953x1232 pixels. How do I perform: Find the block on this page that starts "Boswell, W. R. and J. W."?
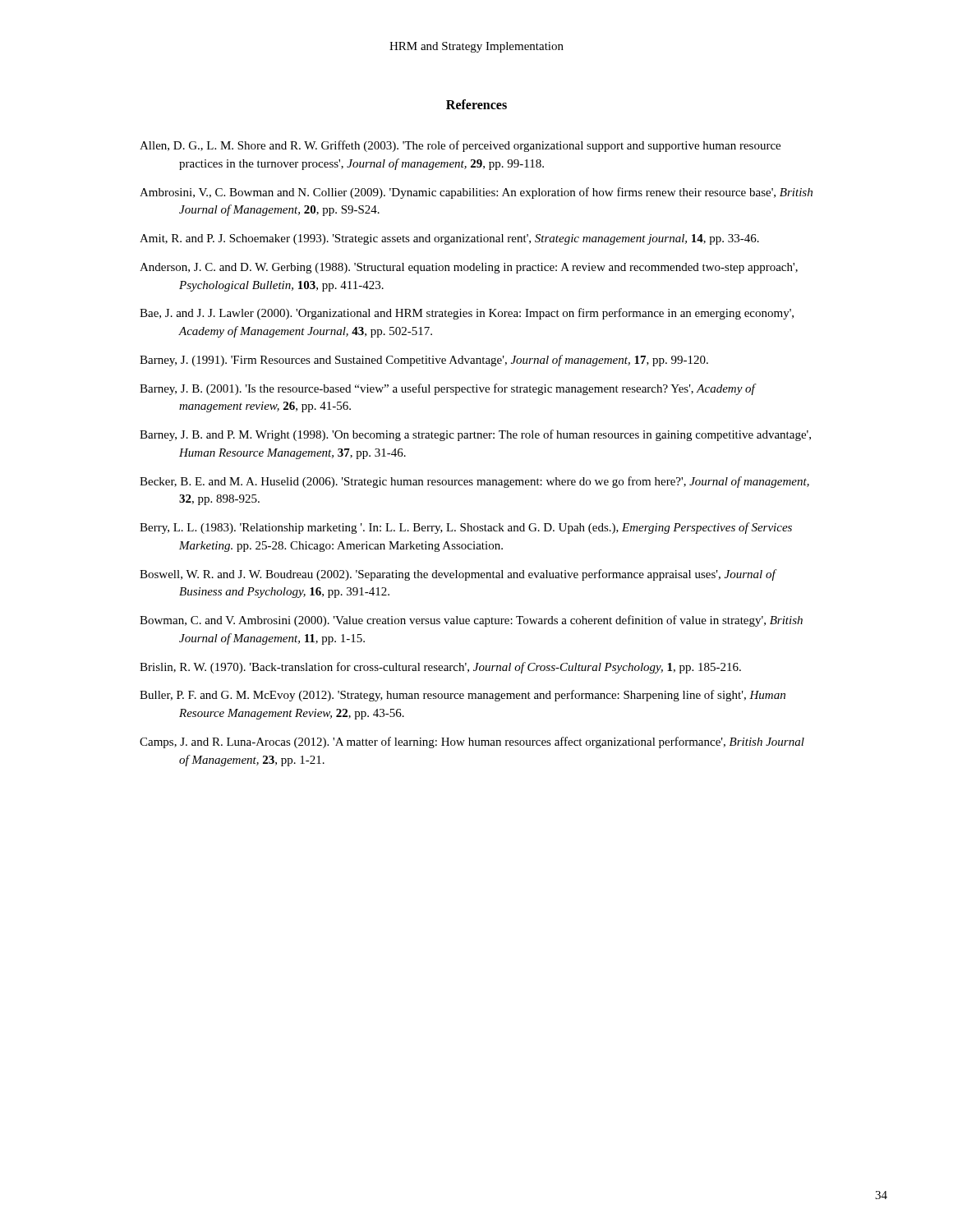click(457, 583)
